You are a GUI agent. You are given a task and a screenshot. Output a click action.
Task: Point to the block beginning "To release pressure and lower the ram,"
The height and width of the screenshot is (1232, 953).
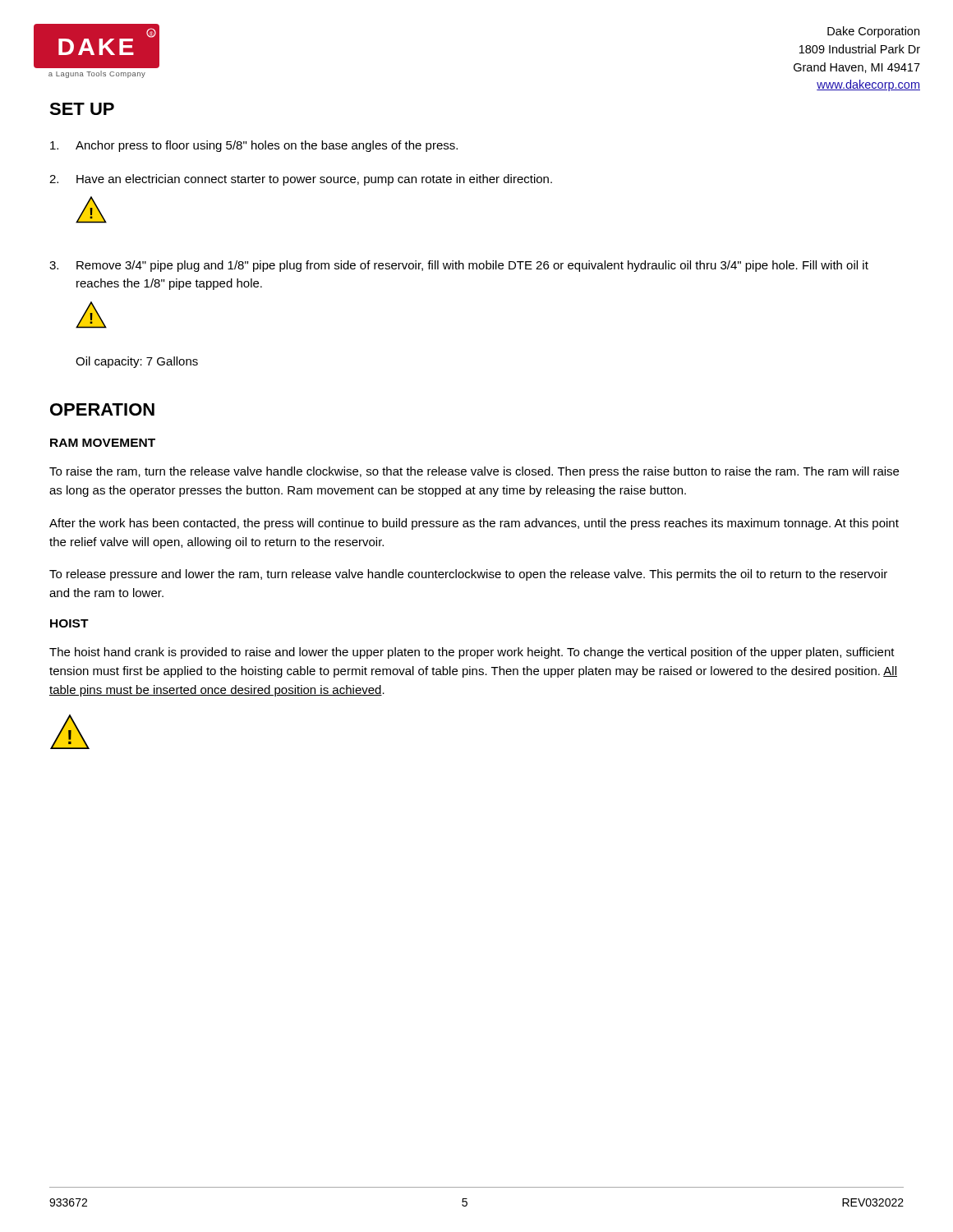click(x=468, y=583)
